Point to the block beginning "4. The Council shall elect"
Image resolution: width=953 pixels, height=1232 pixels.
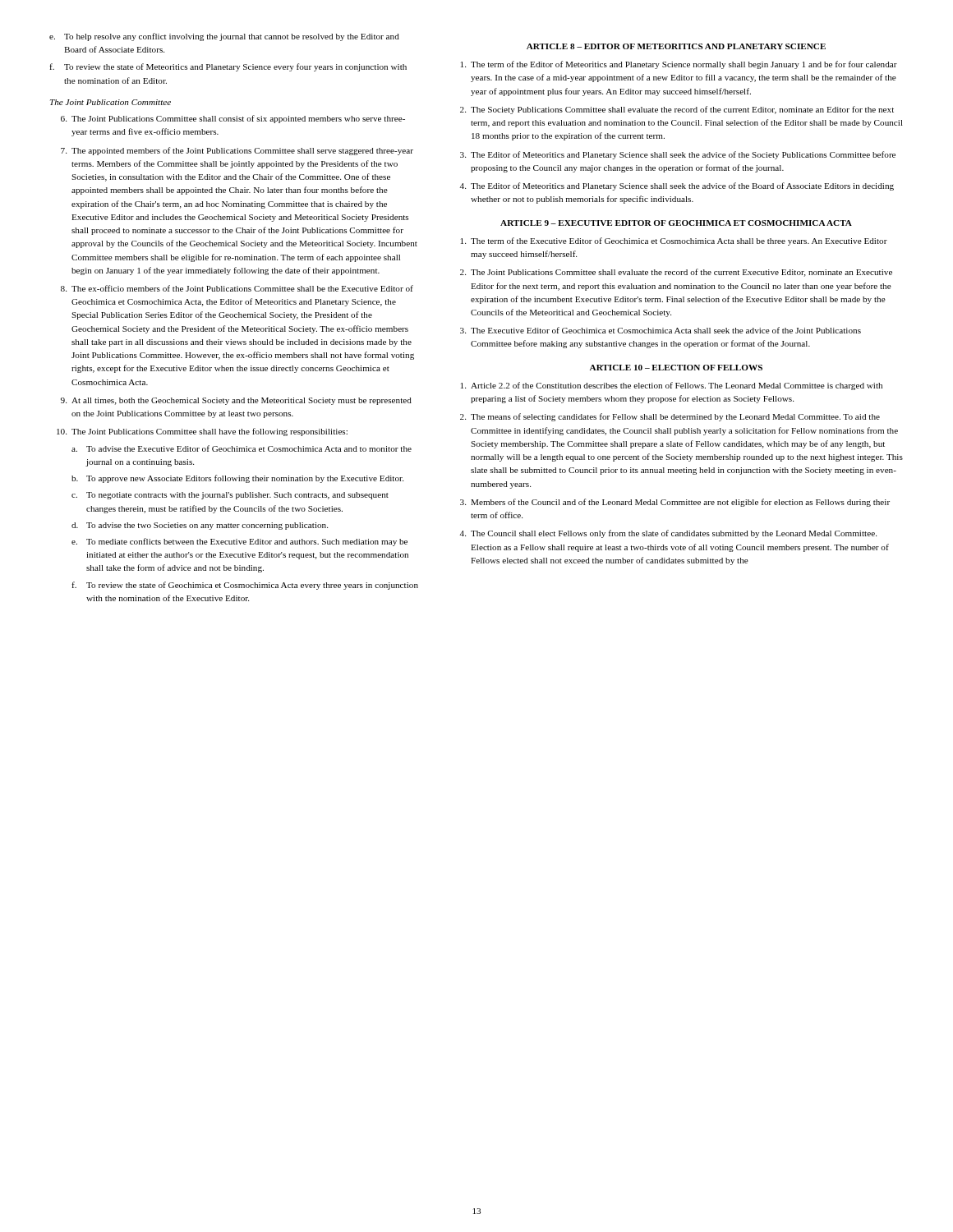pyautogui.click(x=676, y=547)
